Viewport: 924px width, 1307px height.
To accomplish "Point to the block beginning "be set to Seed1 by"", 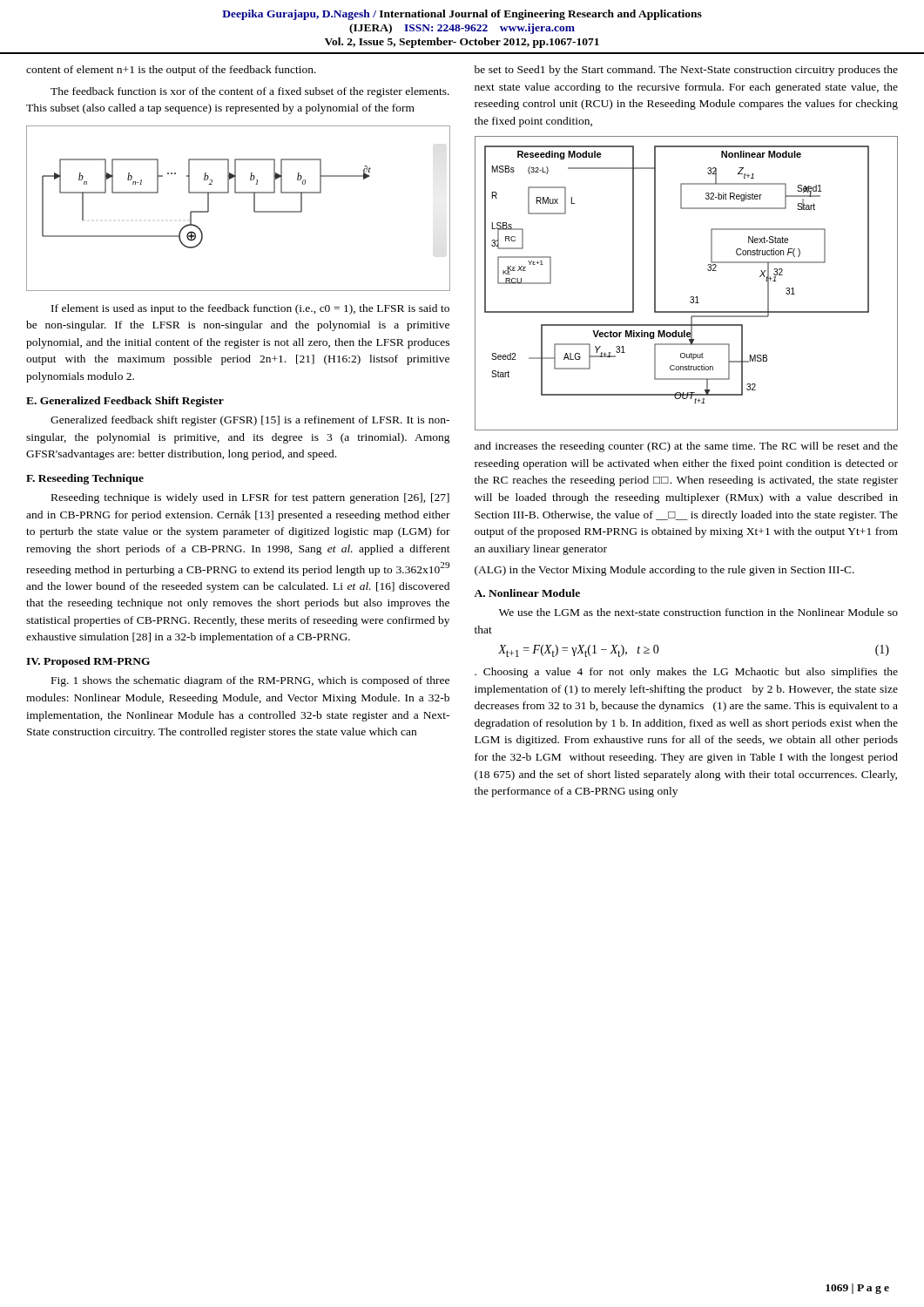I will tap(686, 95).
